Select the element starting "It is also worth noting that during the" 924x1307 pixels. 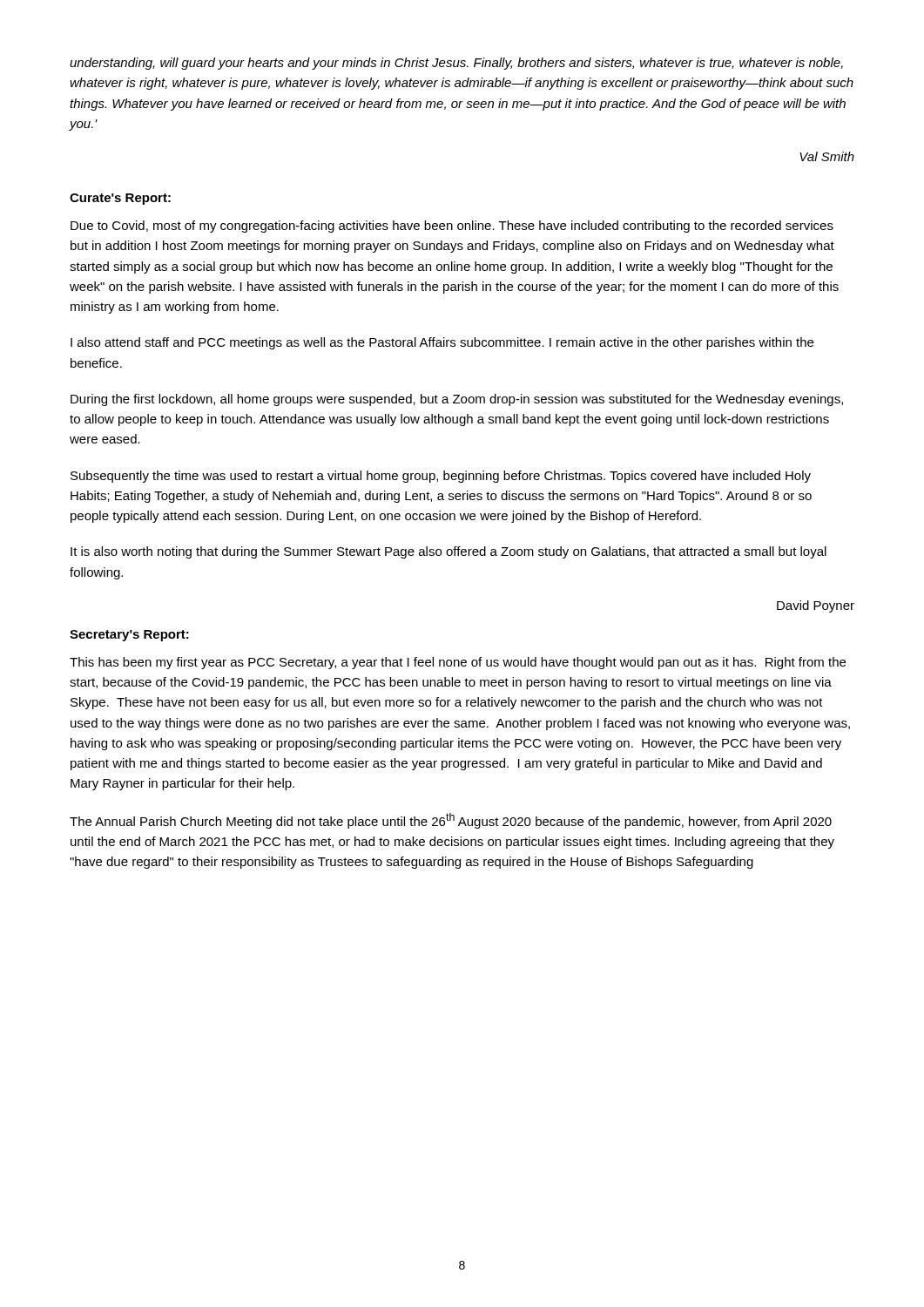[448, 561]
